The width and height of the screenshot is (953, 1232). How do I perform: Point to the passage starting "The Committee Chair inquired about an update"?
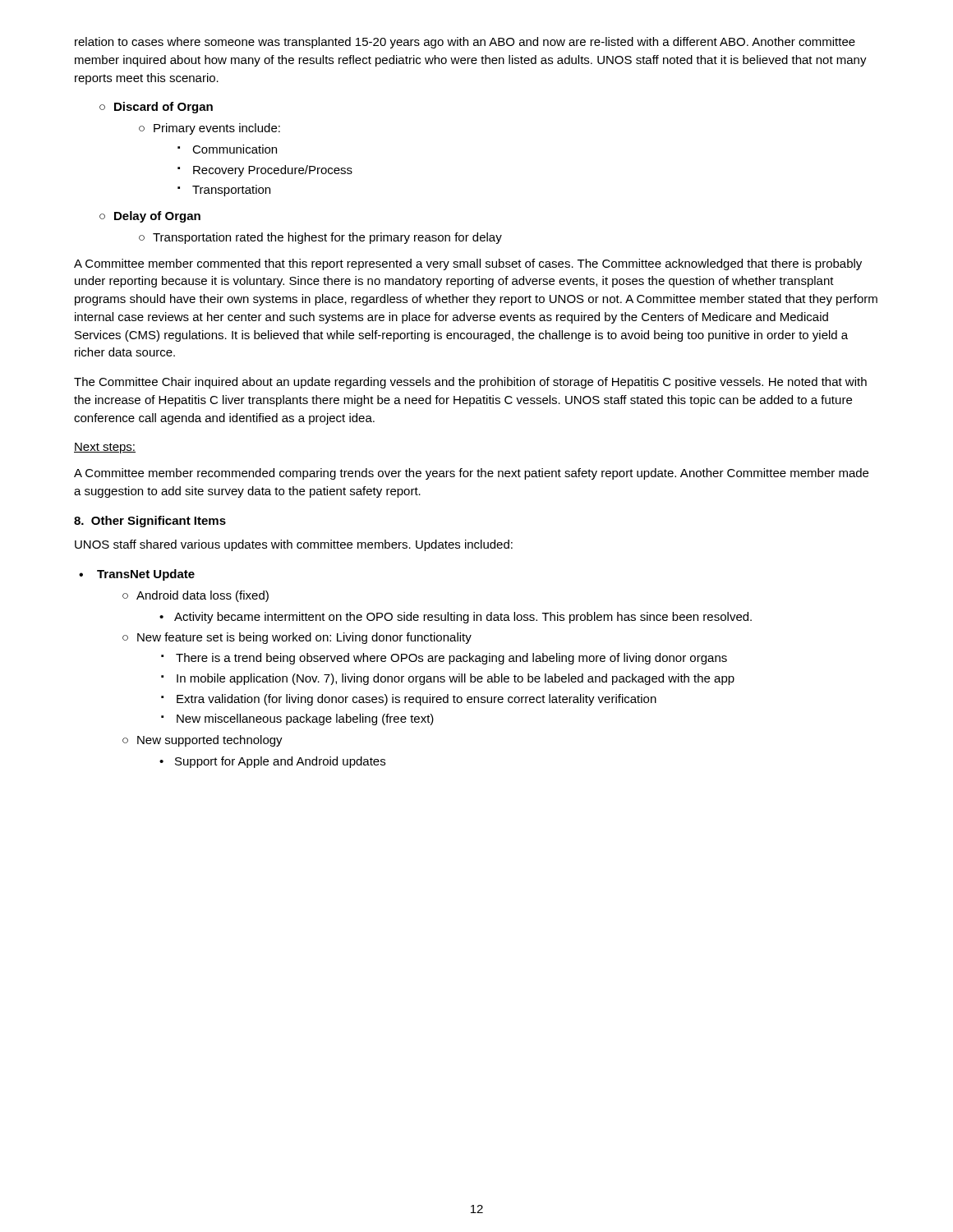tap(476, 400)
